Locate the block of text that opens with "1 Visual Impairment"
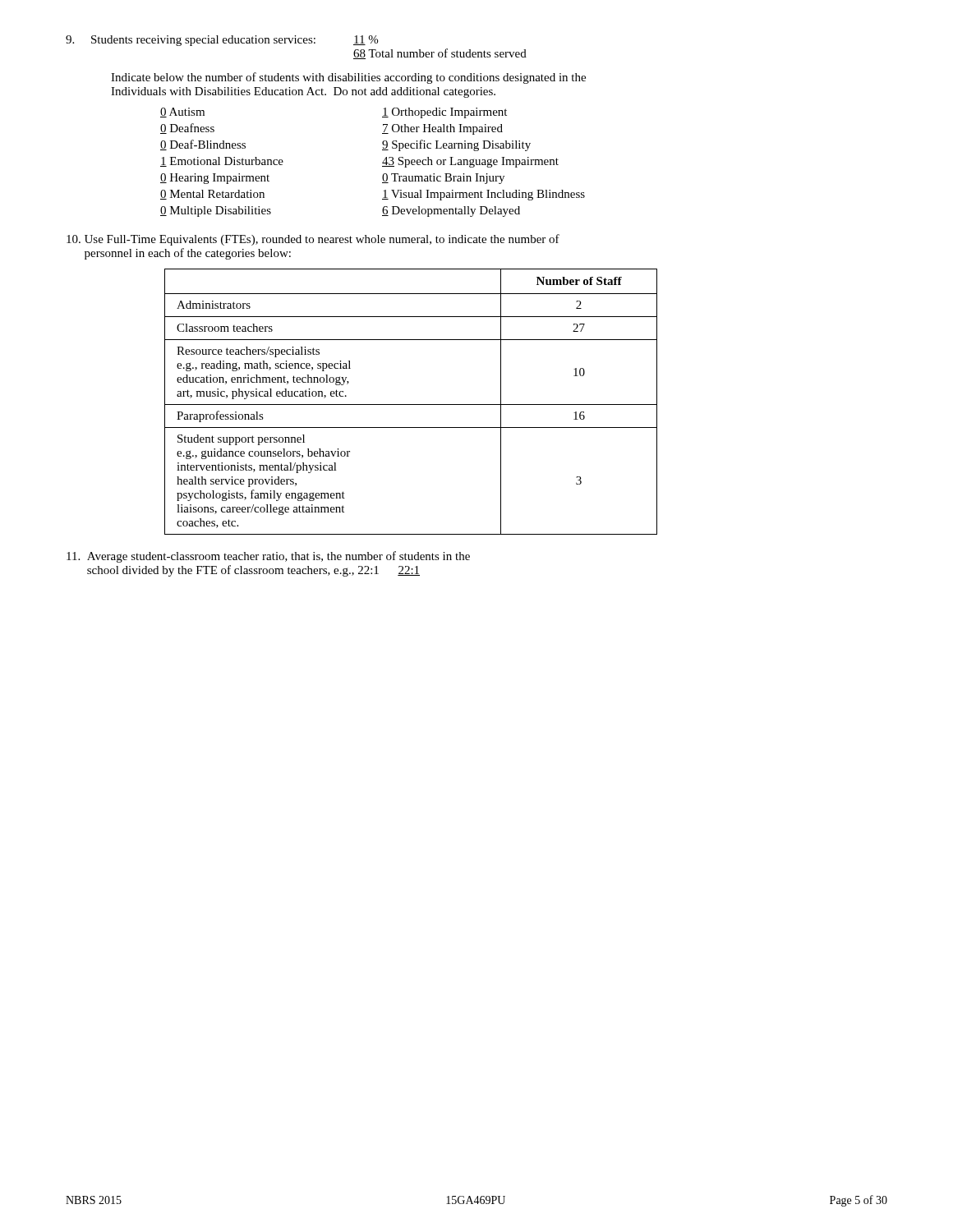 484,194
